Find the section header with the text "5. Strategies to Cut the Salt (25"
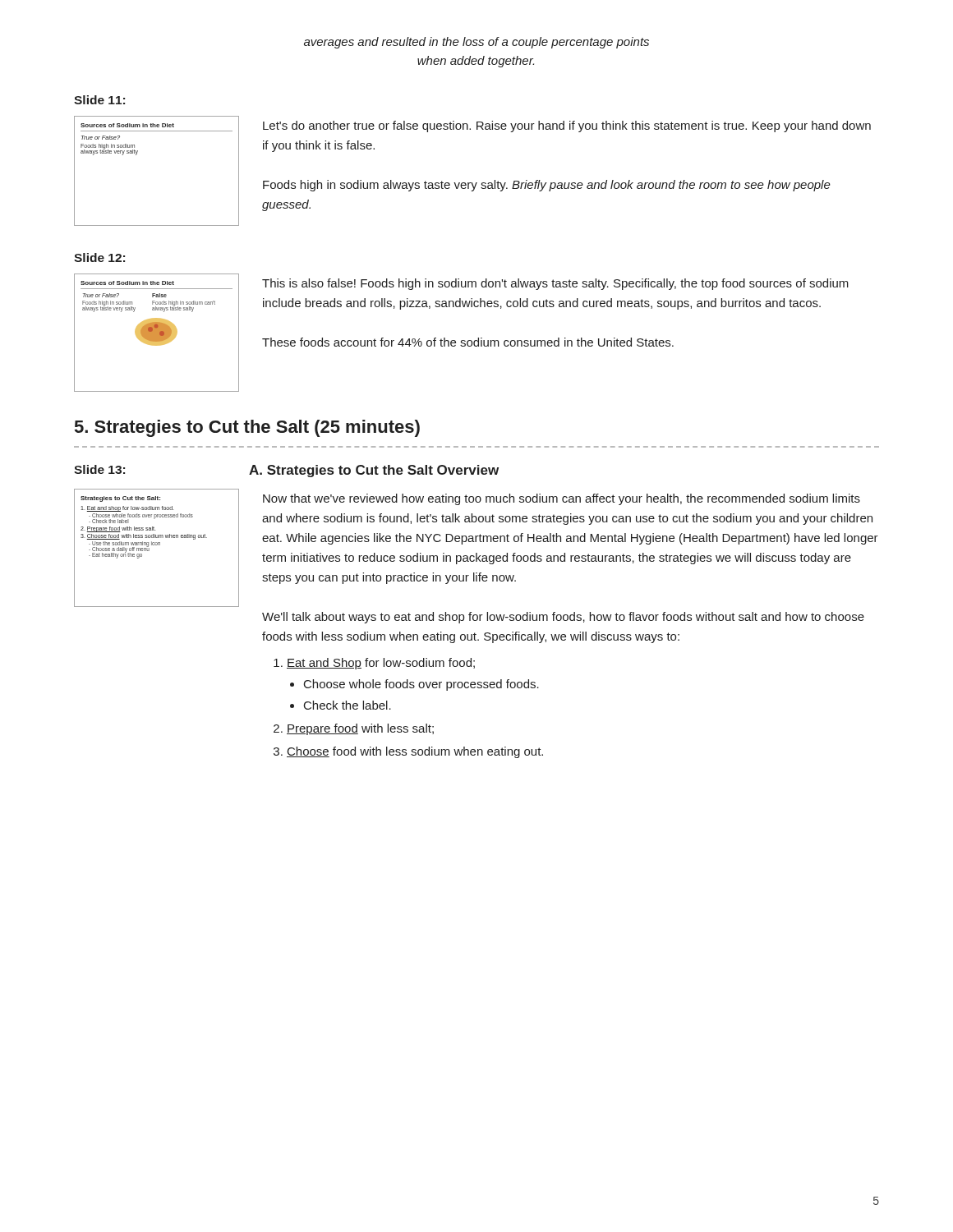953x1232 pixels. pyautogui.click(x=247, y=427)
